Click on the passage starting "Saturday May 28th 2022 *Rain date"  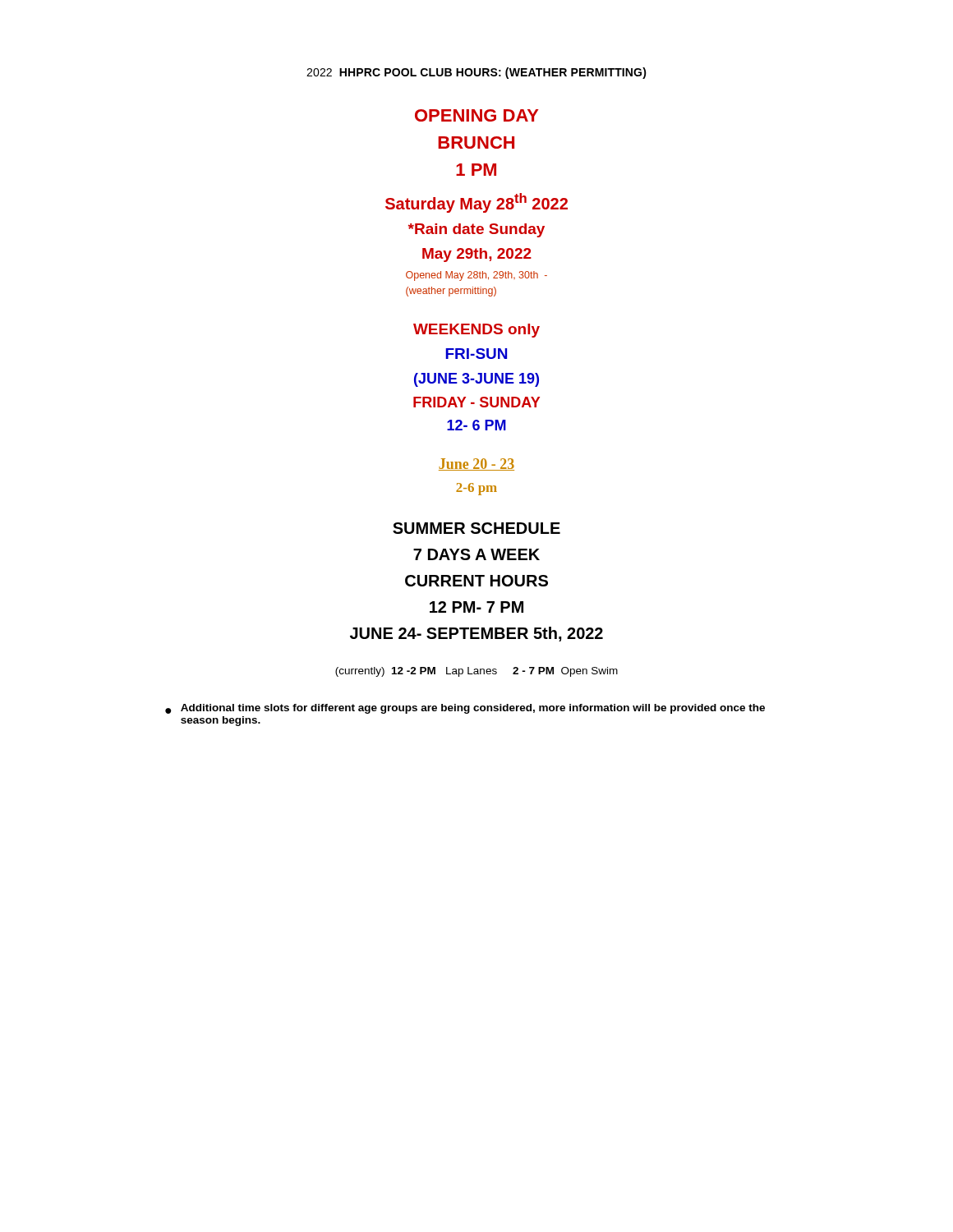476,244
